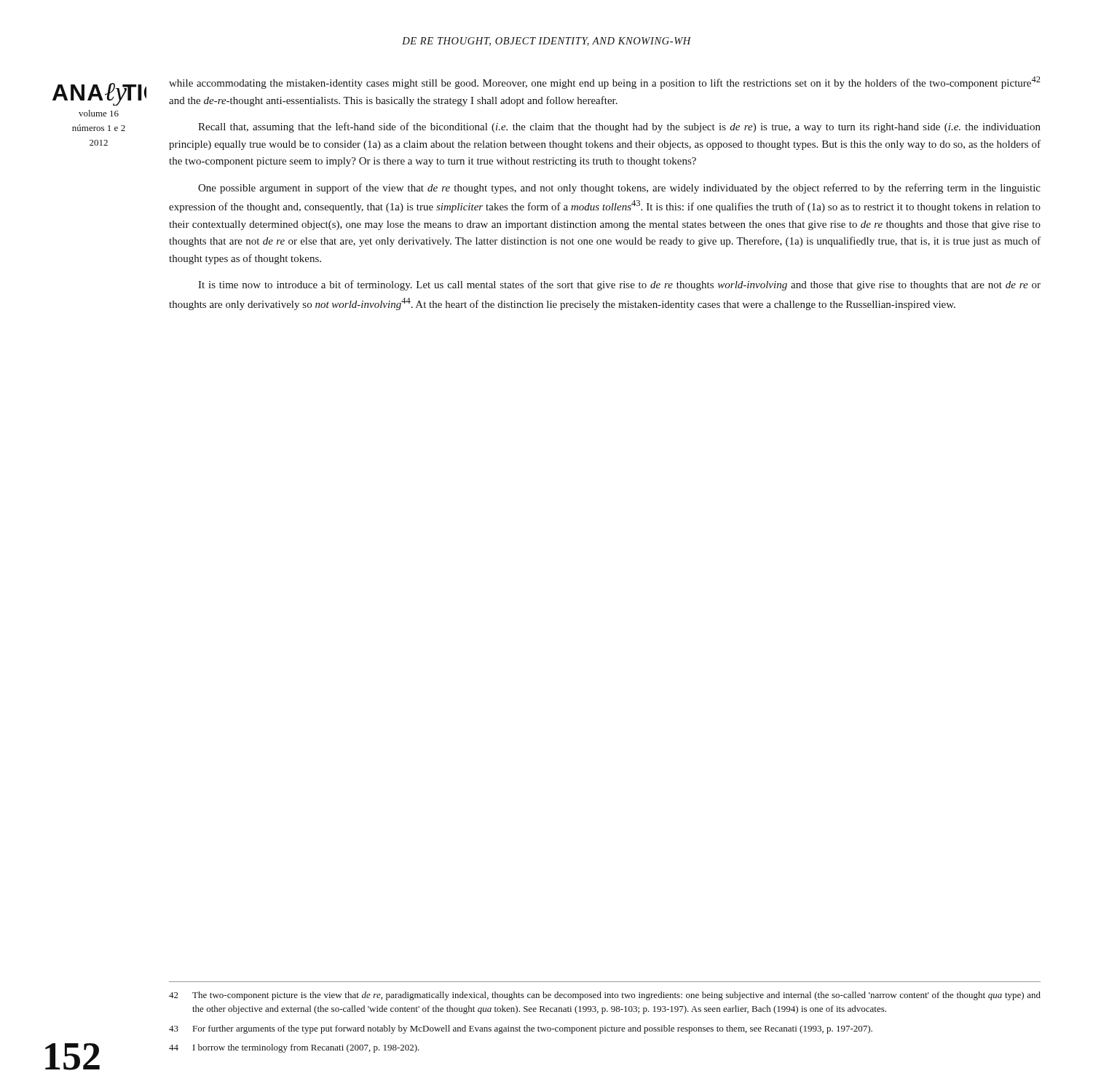Find the text block that reads "while accommodating the mistaken-identity cases might still be"
This screenshot has height=1092, width=1093.
pyautogui.click(x=605, y=90)
